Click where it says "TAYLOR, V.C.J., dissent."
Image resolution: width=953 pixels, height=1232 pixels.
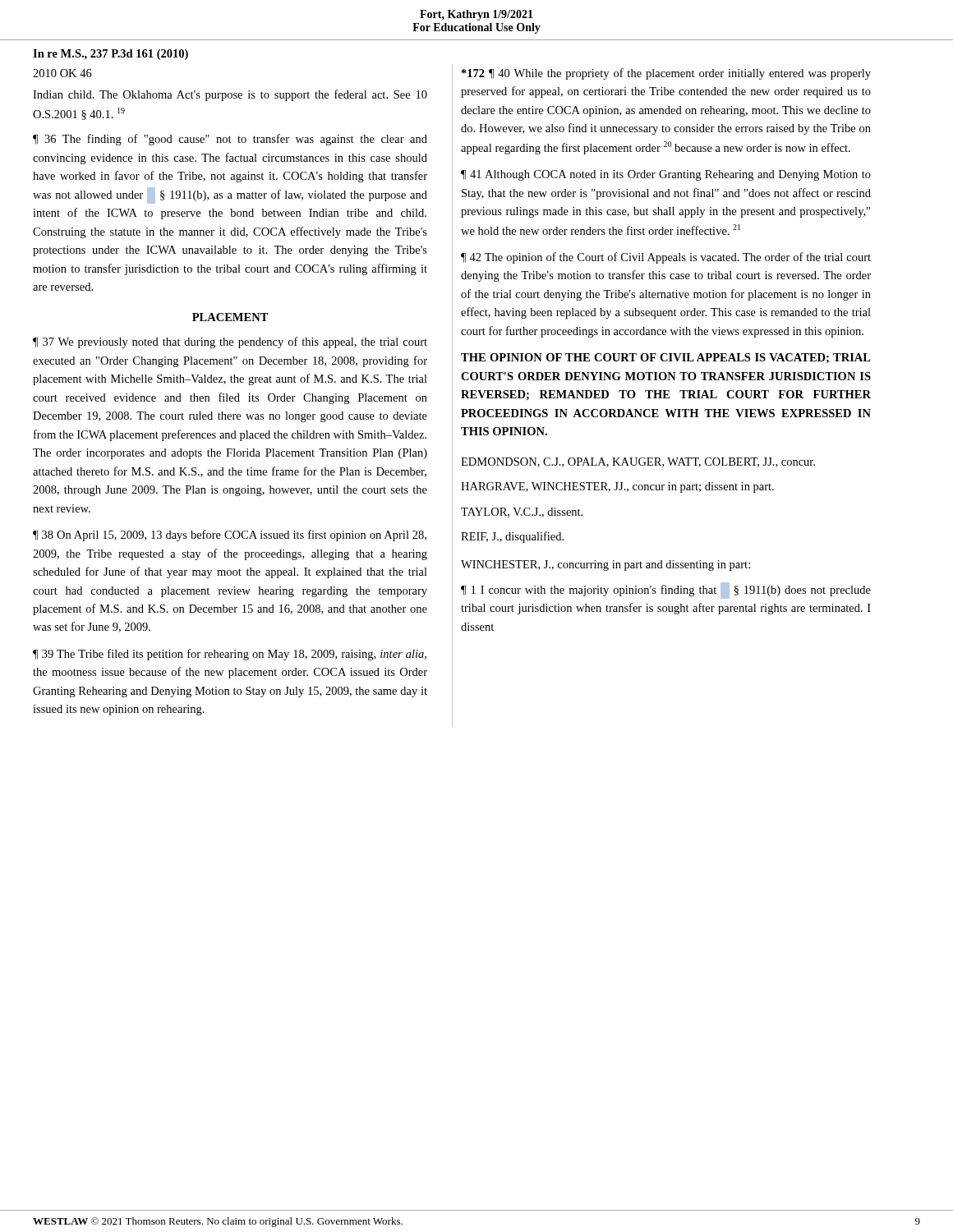point(522,511)
